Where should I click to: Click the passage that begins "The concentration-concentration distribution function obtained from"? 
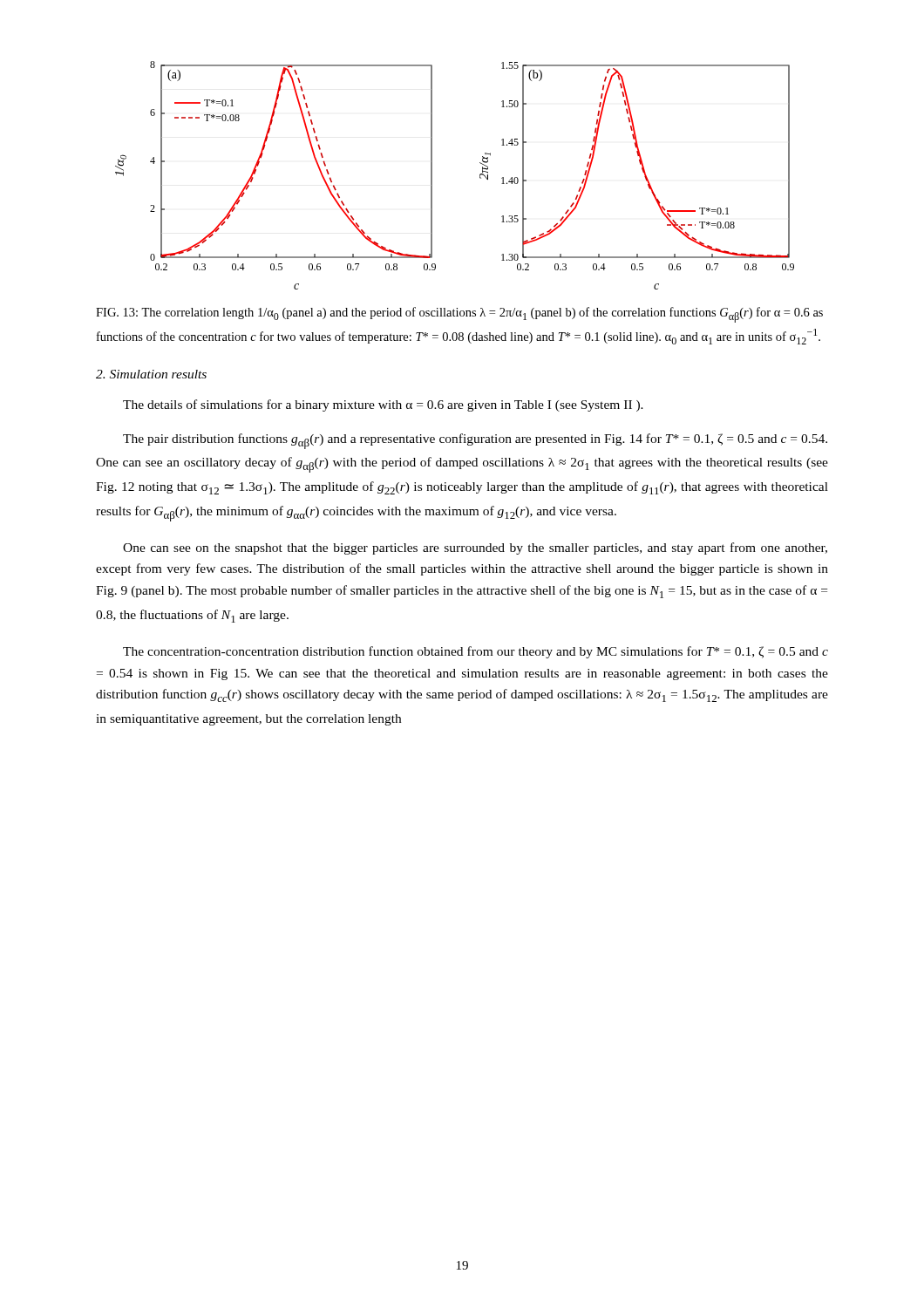click(x=462, y=685)
